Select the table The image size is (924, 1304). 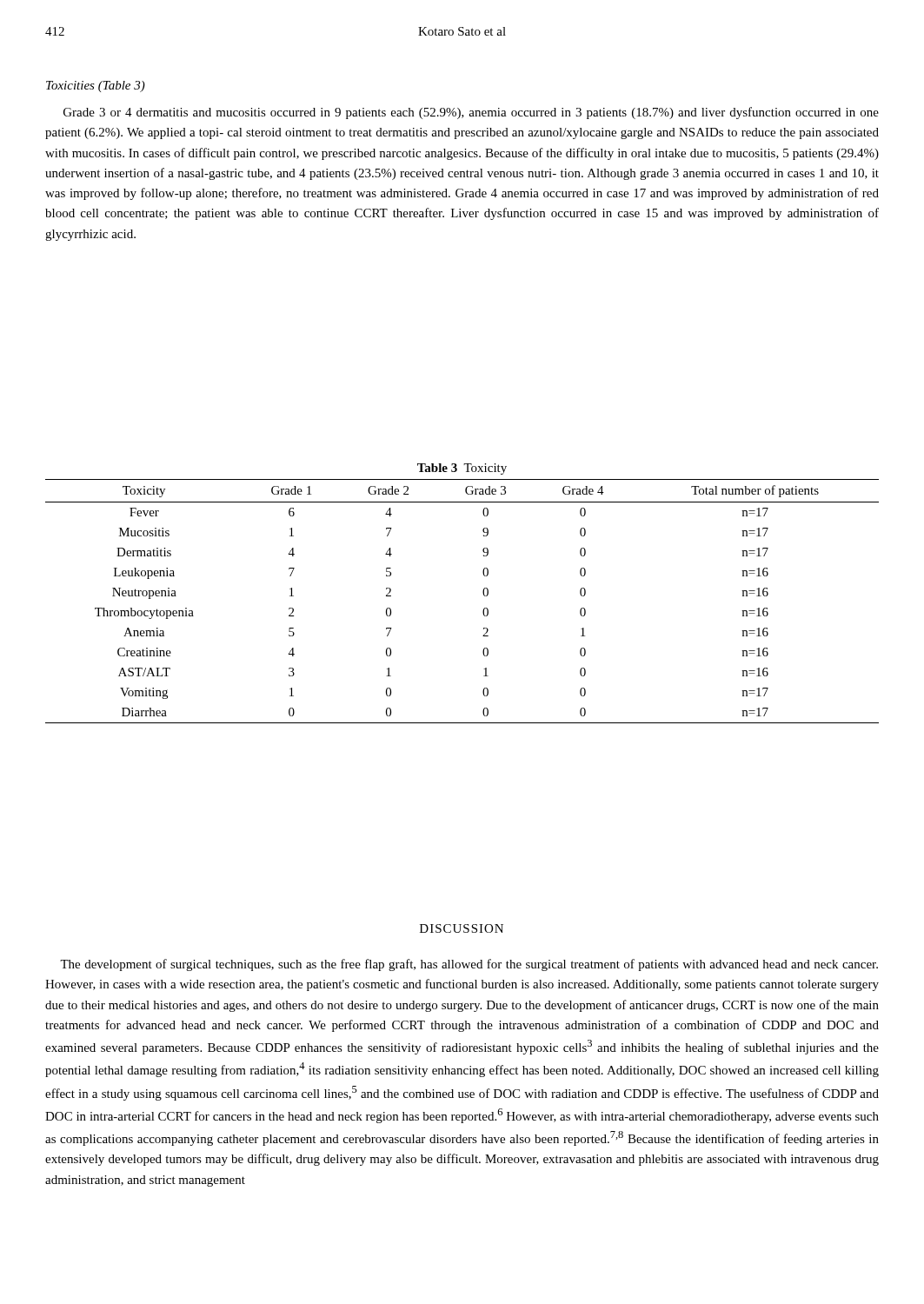tap(462, 592)
